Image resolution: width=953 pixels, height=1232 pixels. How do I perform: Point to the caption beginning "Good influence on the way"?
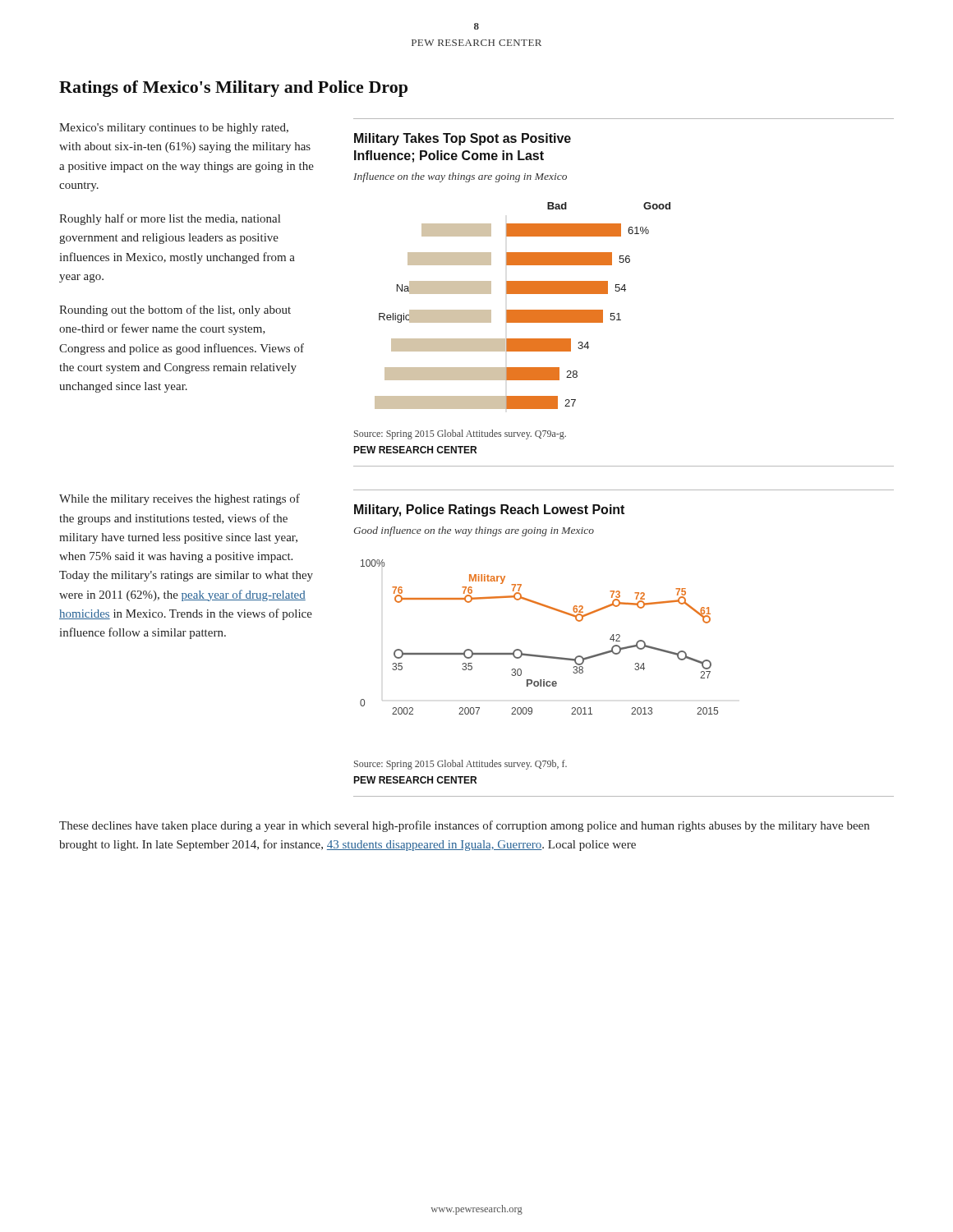tap(474, 530)
